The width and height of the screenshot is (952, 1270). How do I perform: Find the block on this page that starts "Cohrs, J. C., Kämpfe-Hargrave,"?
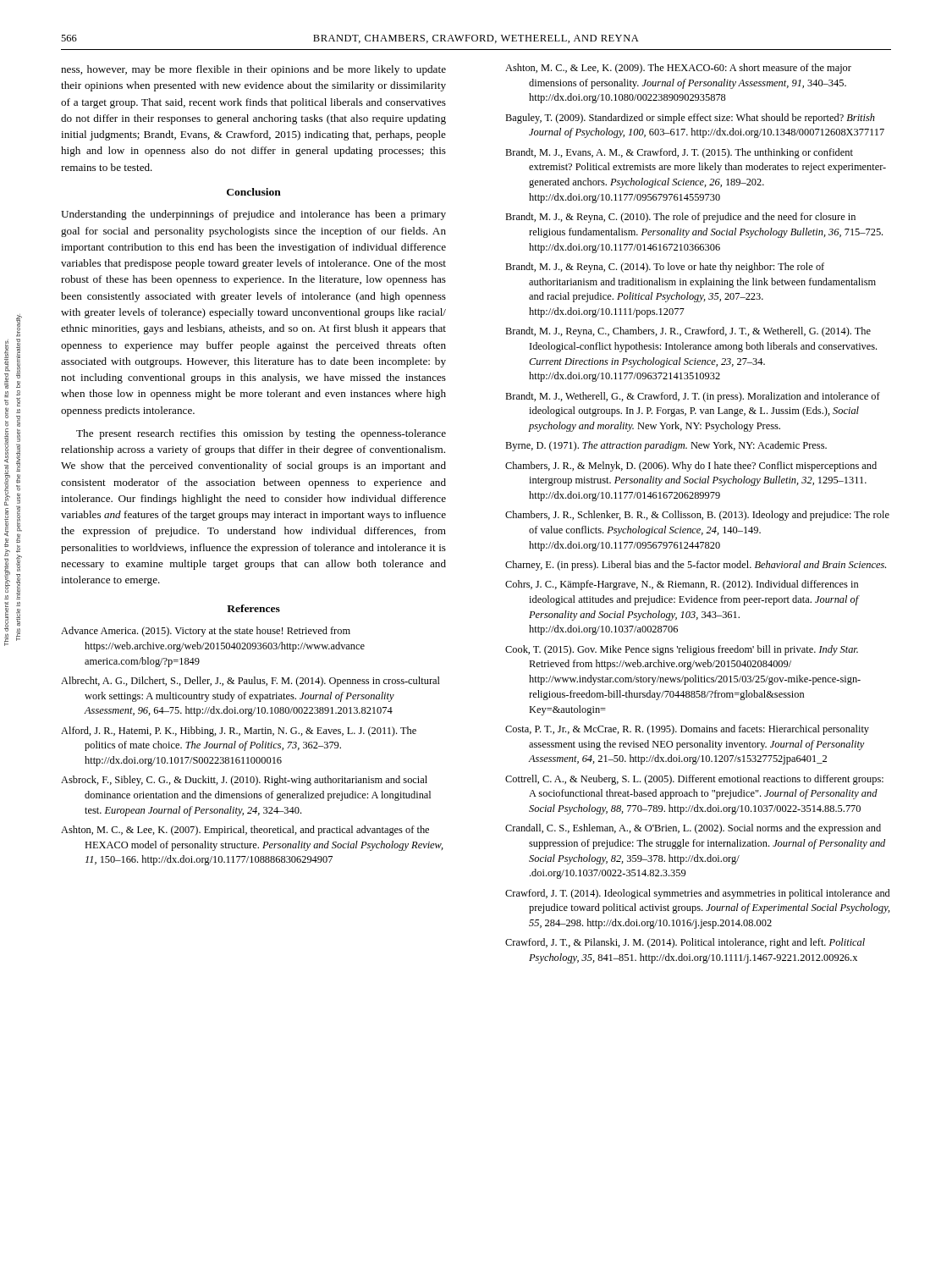click(x=682, y=607)
